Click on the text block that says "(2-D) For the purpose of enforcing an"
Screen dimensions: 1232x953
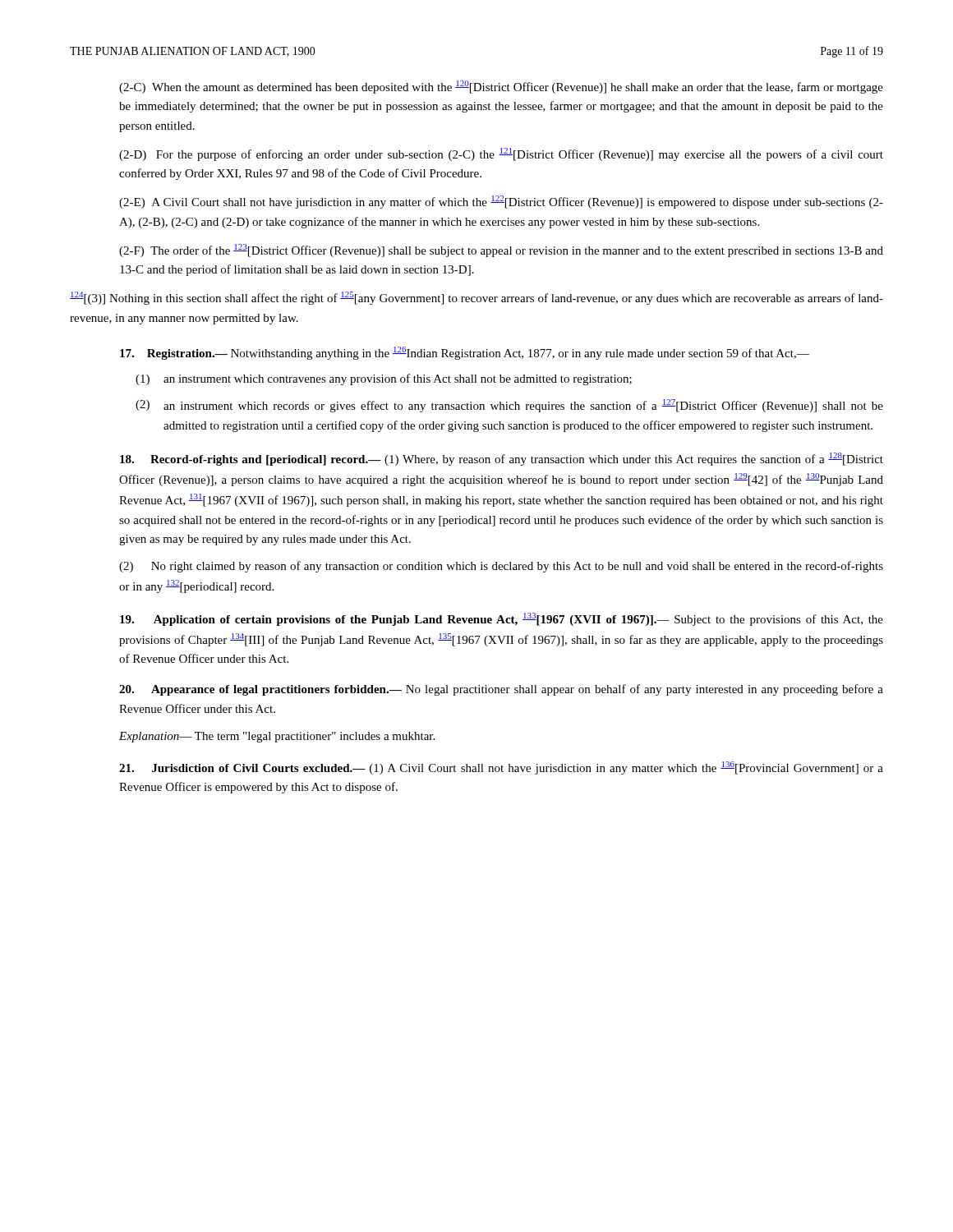501,163
